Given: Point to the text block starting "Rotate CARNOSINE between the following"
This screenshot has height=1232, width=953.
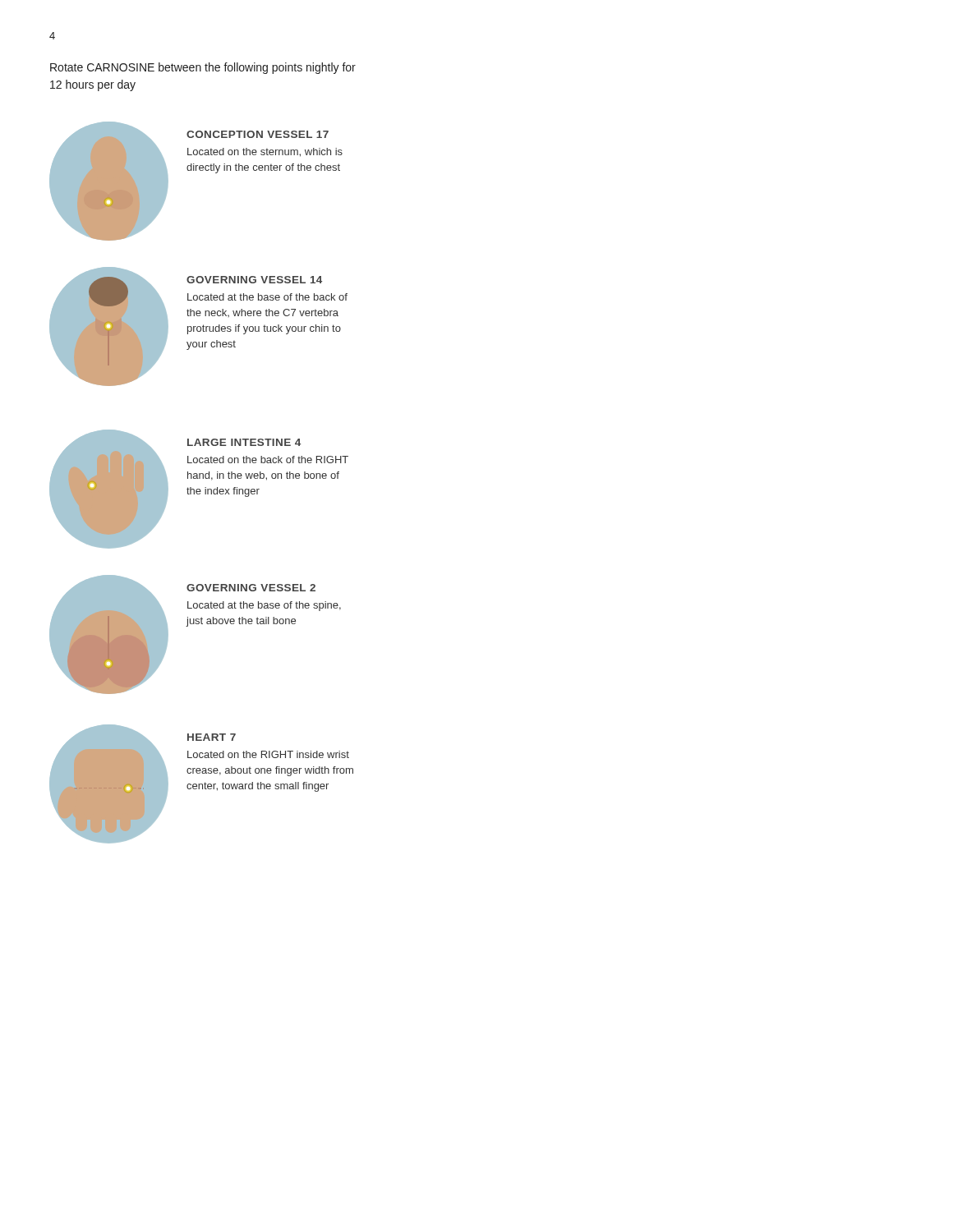Looking at the screenshot, I should [x=202, y=76].
